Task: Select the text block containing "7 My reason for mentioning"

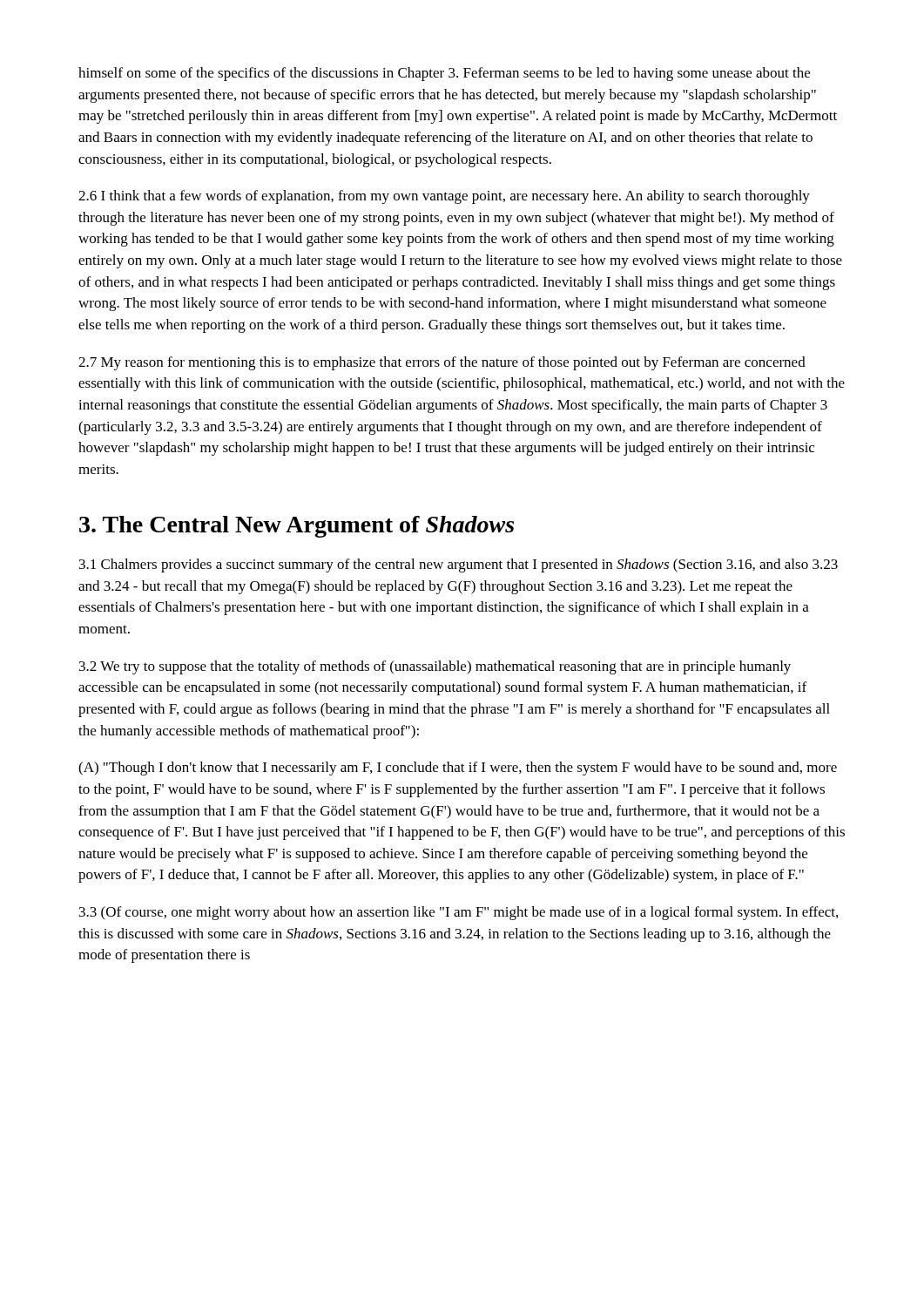Action: coord(462,415)
